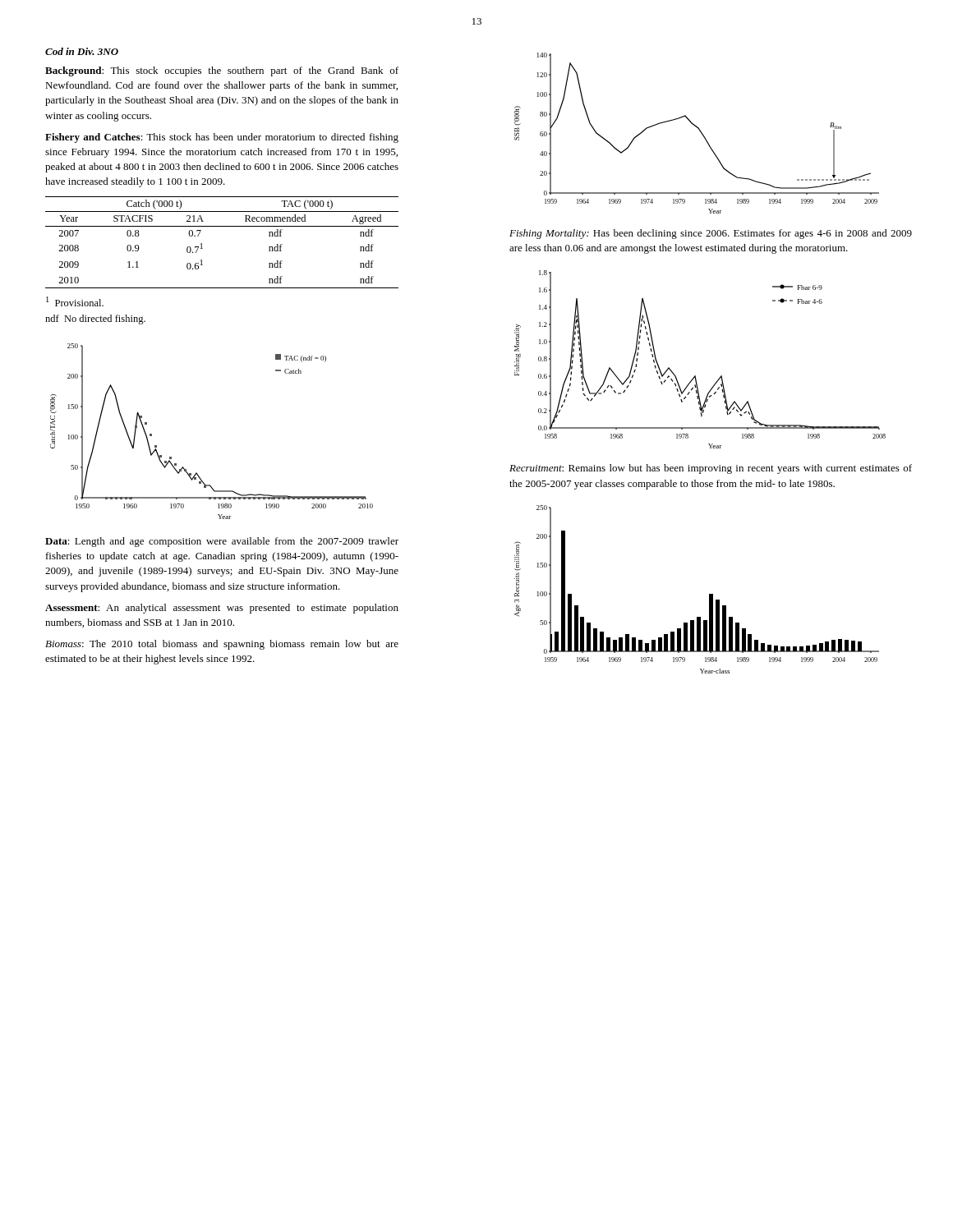Locate the text block with the text "Biomass: The 2010 total biomass and spawning"
This screenshot has width=953, height=1232.
pyautogui.click(x=222, y=652)
